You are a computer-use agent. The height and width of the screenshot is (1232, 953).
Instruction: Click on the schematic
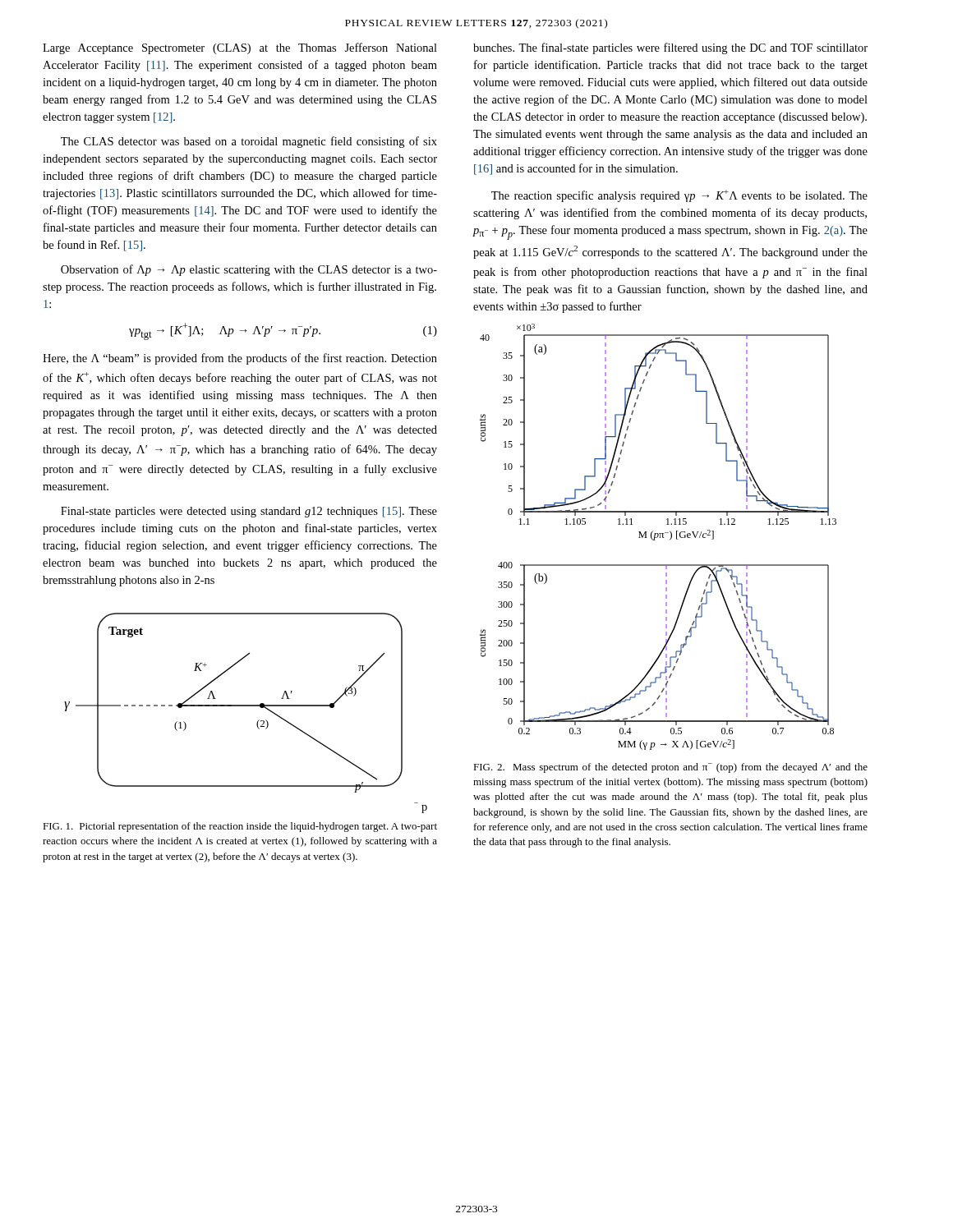click(x=240, y=706)
